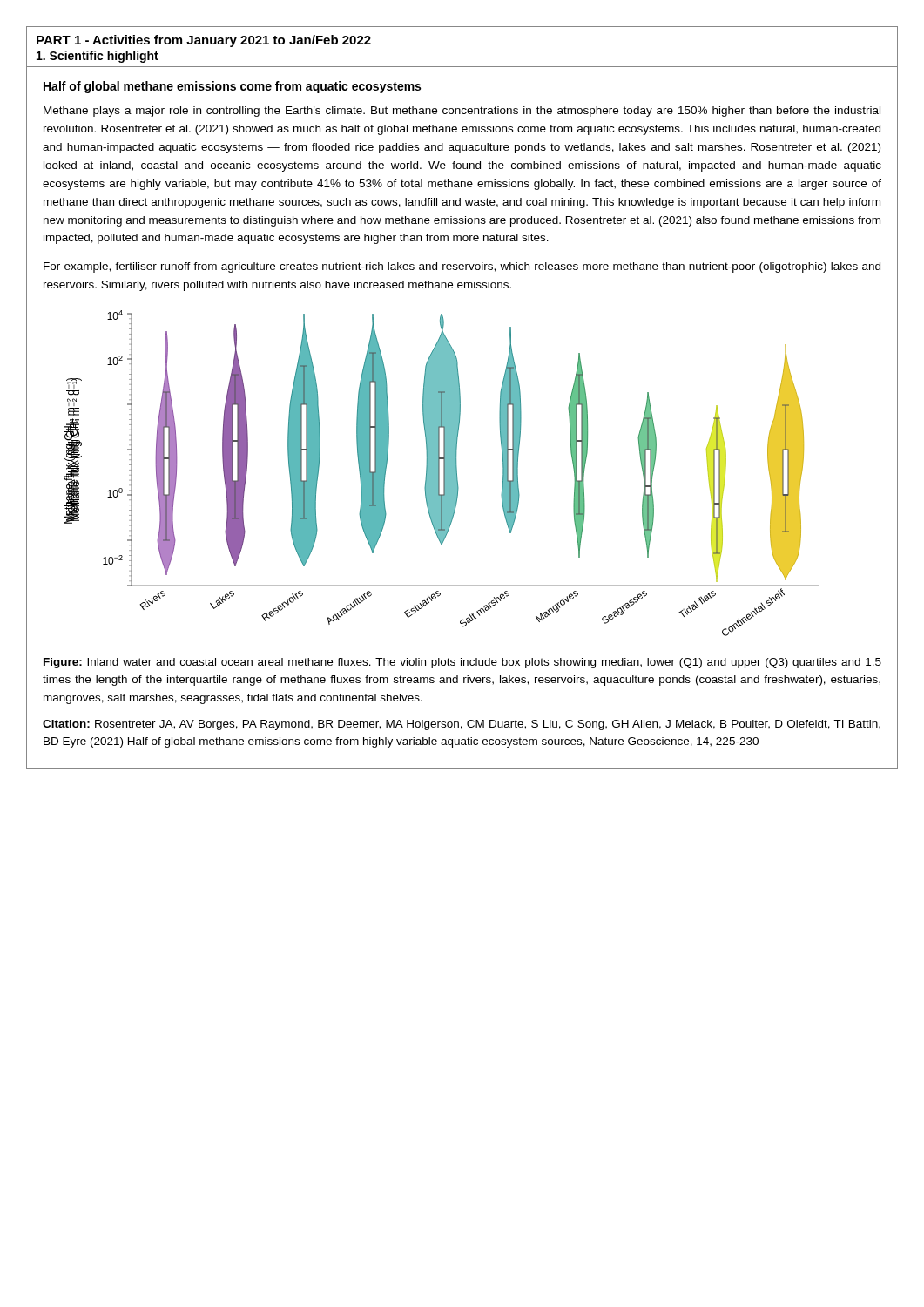Point to the text starting "Methane plays a major role in"
Image resolution: width=924 pixels, height=1307 pixels.
pyautogui.click(x=462, y=174)
